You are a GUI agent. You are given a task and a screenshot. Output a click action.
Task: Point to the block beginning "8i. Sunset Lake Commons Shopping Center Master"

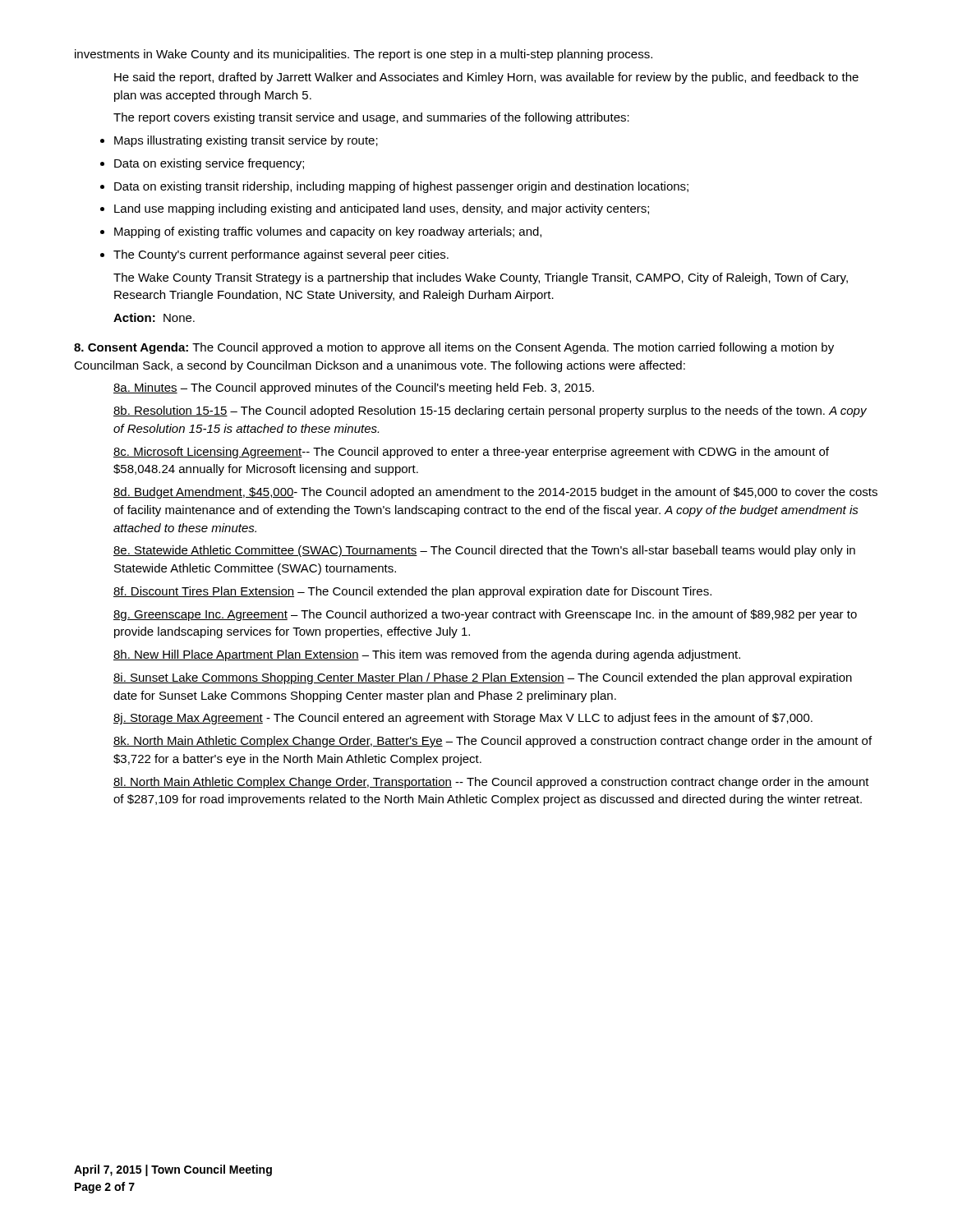[496, 686]
